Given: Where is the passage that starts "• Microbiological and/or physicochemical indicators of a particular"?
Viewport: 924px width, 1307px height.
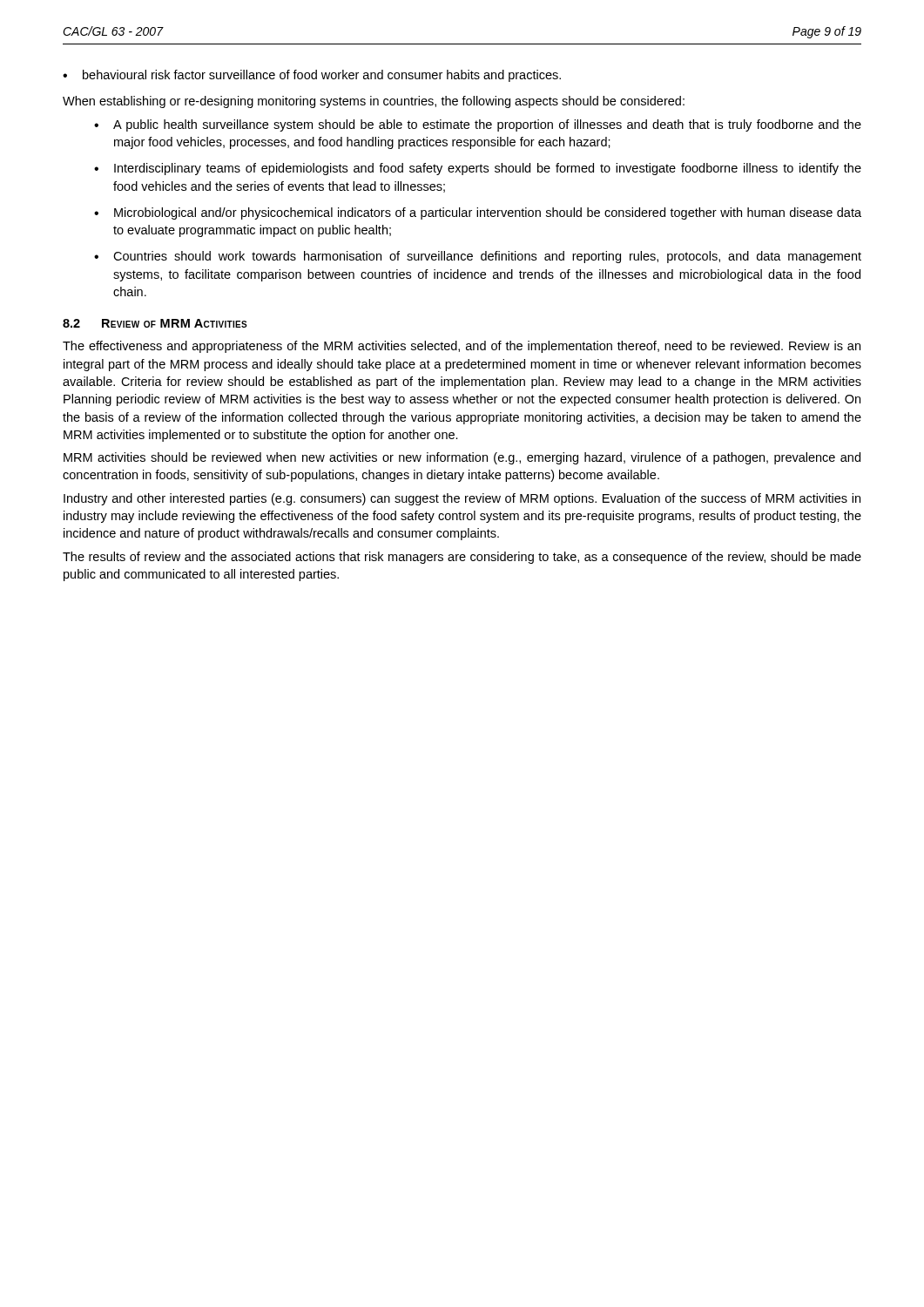Looking at the screenshot, I should (x=478, y=221).
